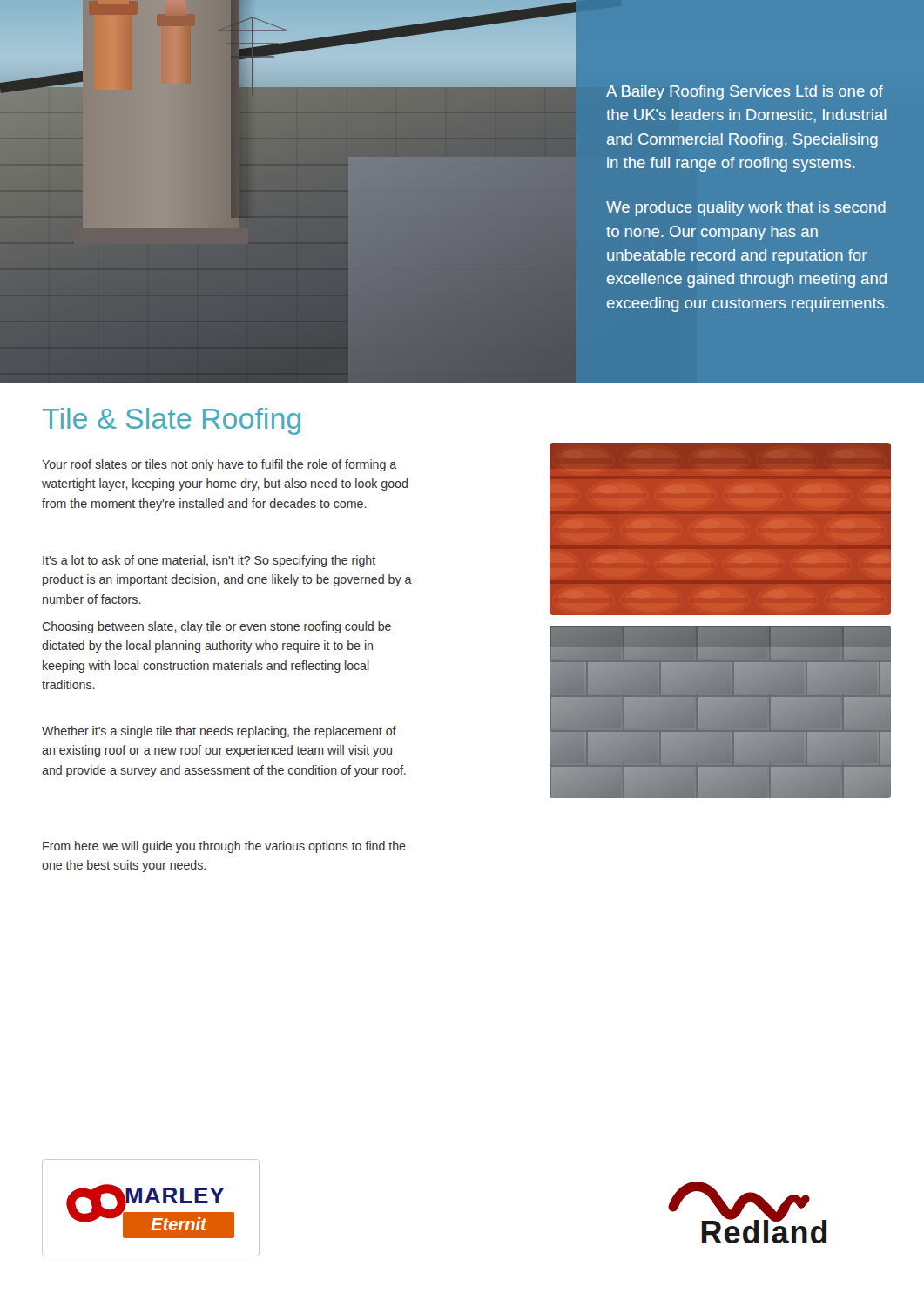The height and width of the screenshot is (1307, 924).
Task: Select the text block with the text "From here we"
Action: [x=224, y=856]
